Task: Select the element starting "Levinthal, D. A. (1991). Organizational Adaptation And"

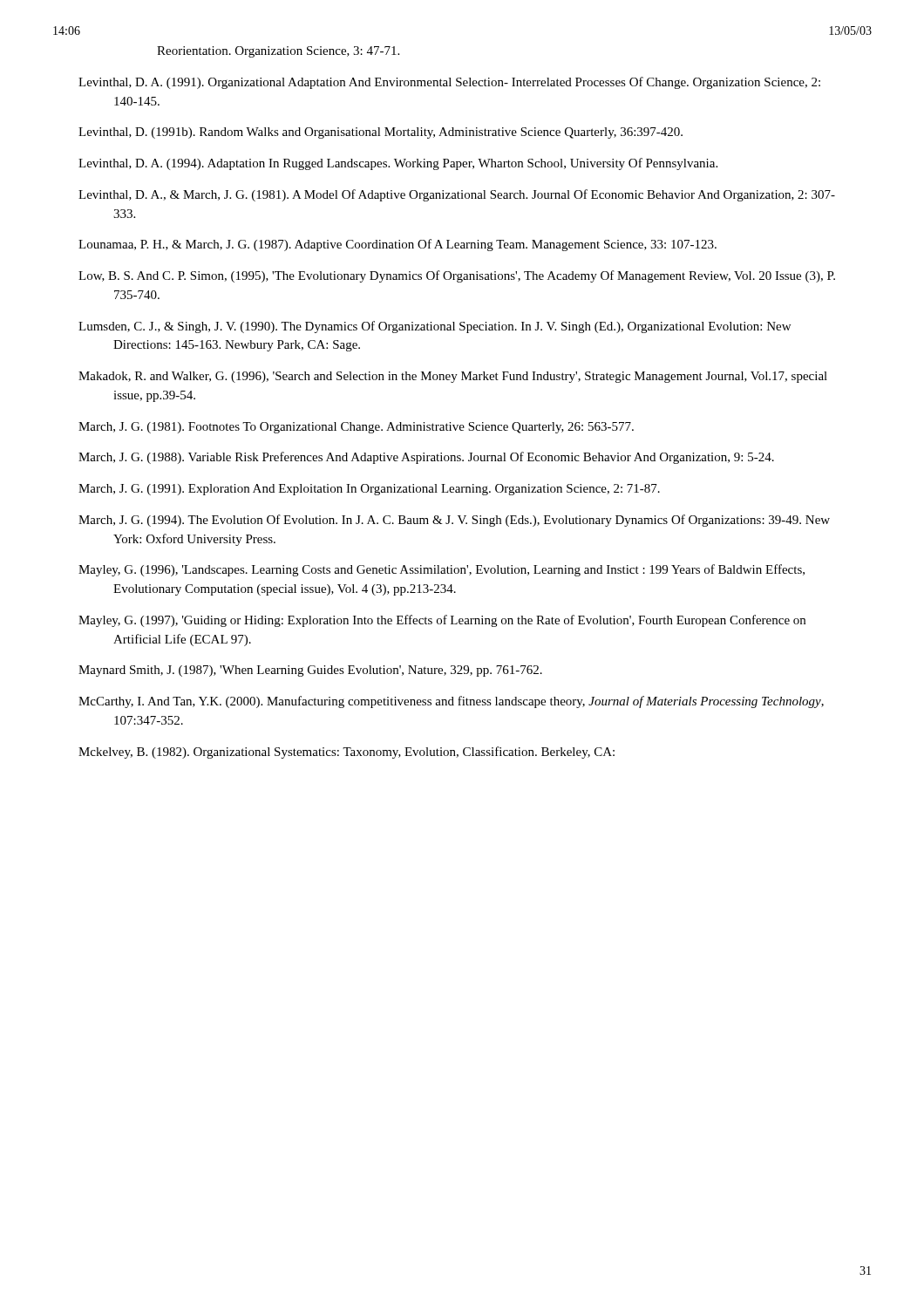Action: (450, 91)
